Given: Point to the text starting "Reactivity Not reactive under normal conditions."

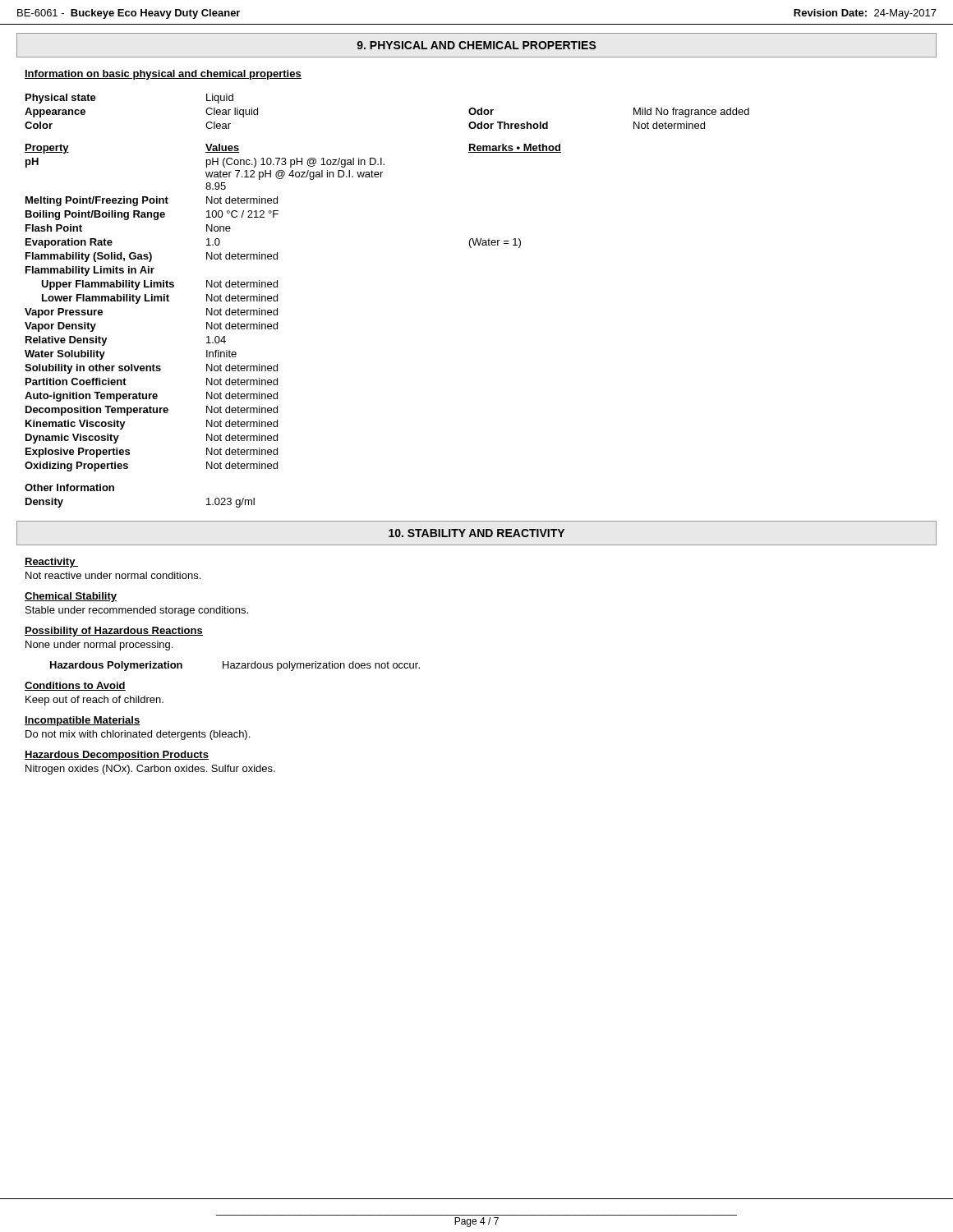Looking at the screenshot, I should click(x=51, y=563).
